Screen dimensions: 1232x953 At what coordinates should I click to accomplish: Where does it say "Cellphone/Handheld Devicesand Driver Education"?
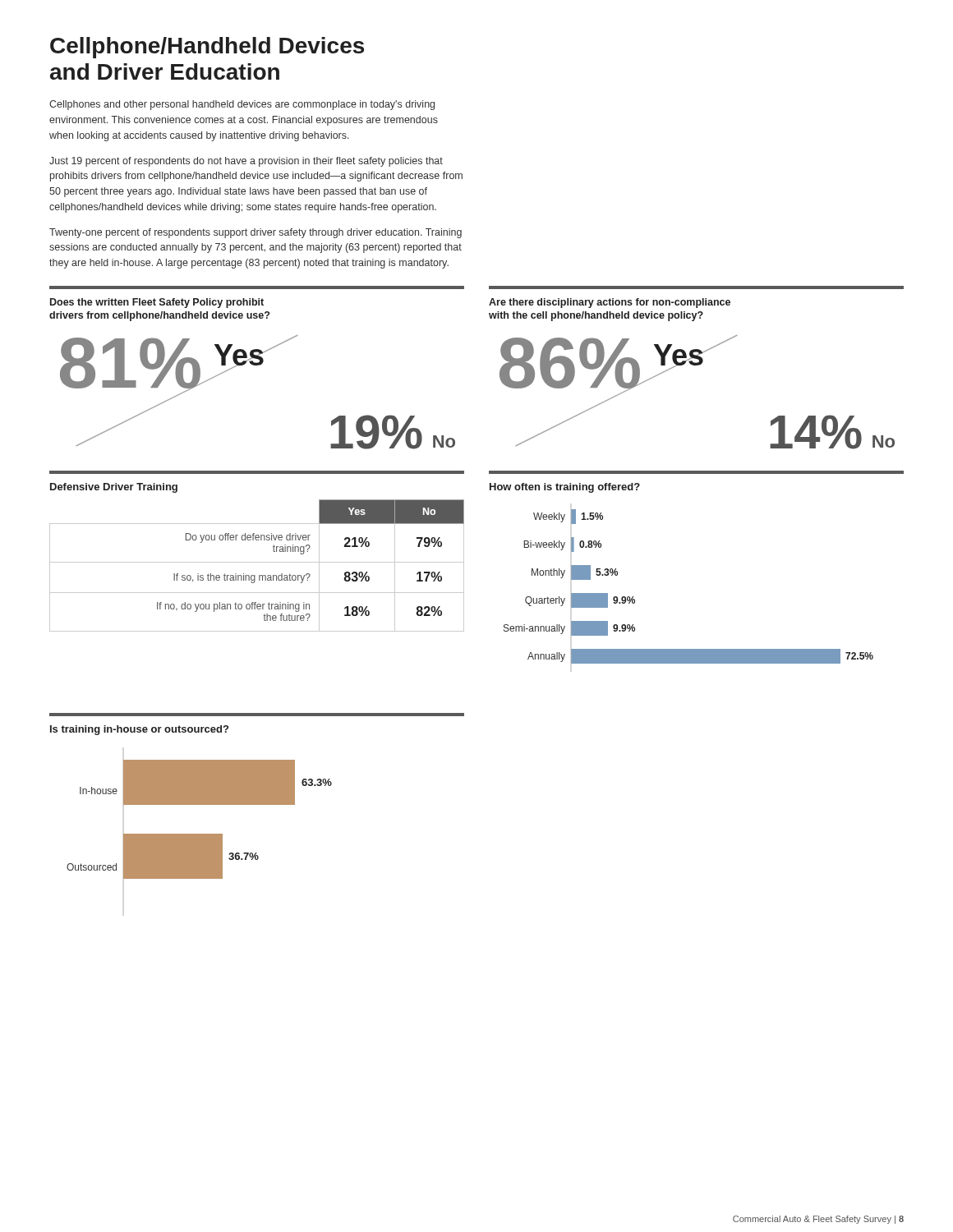pyautogui.click(x=207, y=48)
